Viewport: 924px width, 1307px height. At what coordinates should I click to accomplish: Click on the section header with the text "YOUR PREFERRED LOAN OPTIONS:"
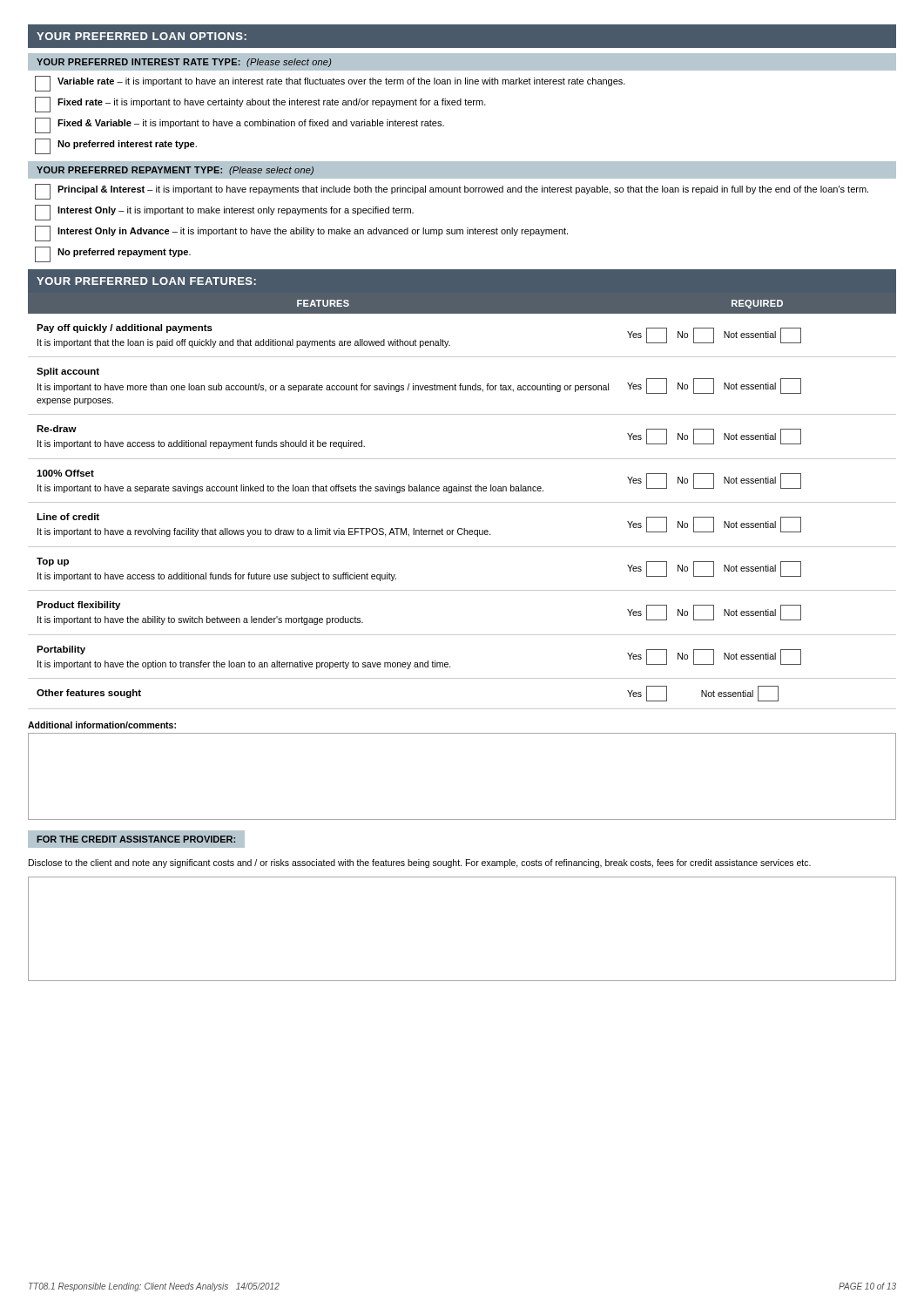click(x=142, y=36)
